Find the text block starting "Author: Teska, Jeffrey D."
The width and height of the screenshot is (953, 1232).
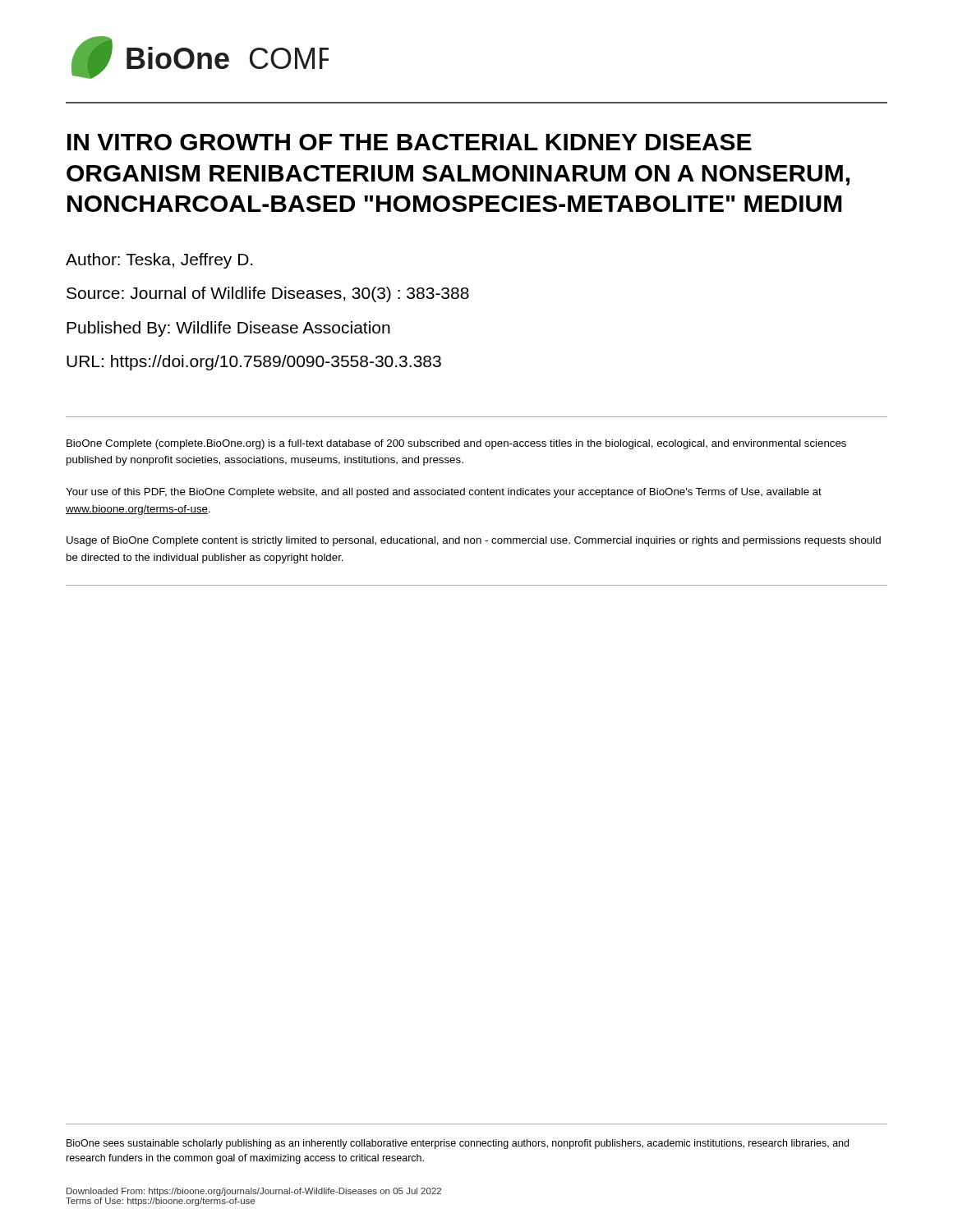159,261
